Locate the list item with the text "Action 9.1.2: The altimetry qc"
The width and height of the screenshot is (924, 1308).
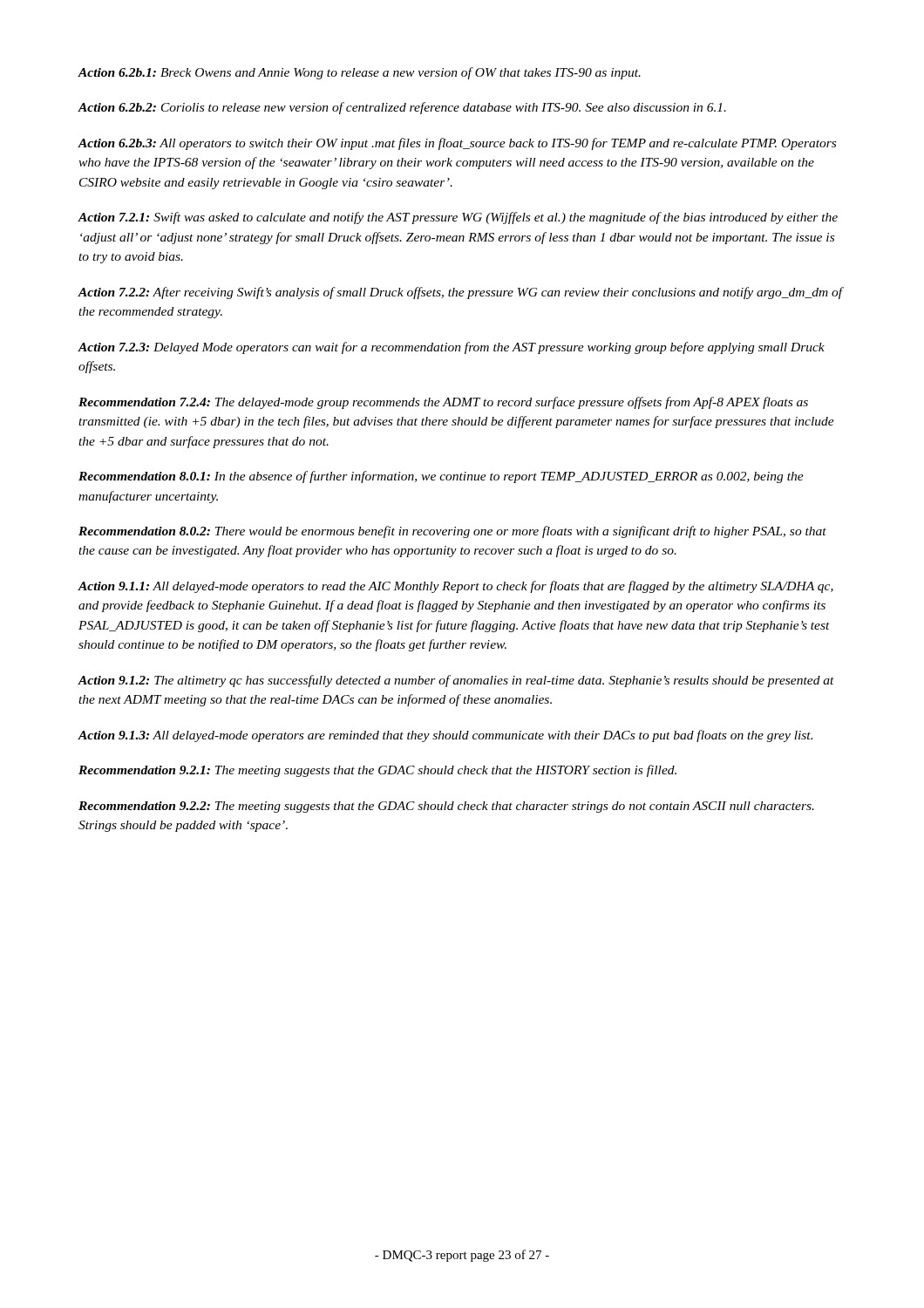point(456,689)
